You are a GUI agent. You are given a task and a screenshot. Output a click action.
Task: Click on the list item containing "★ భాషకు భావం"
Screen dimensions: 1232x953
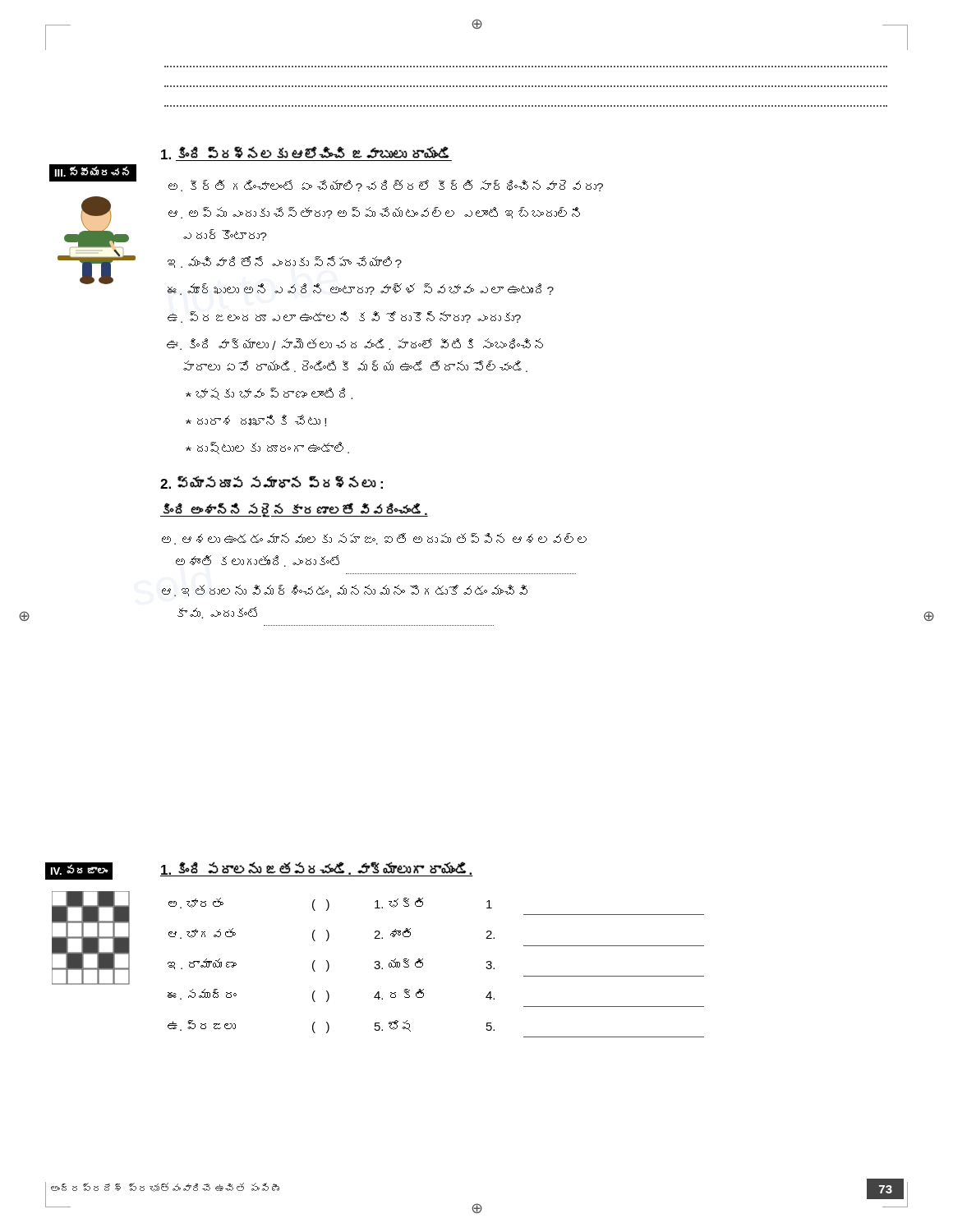269,395
